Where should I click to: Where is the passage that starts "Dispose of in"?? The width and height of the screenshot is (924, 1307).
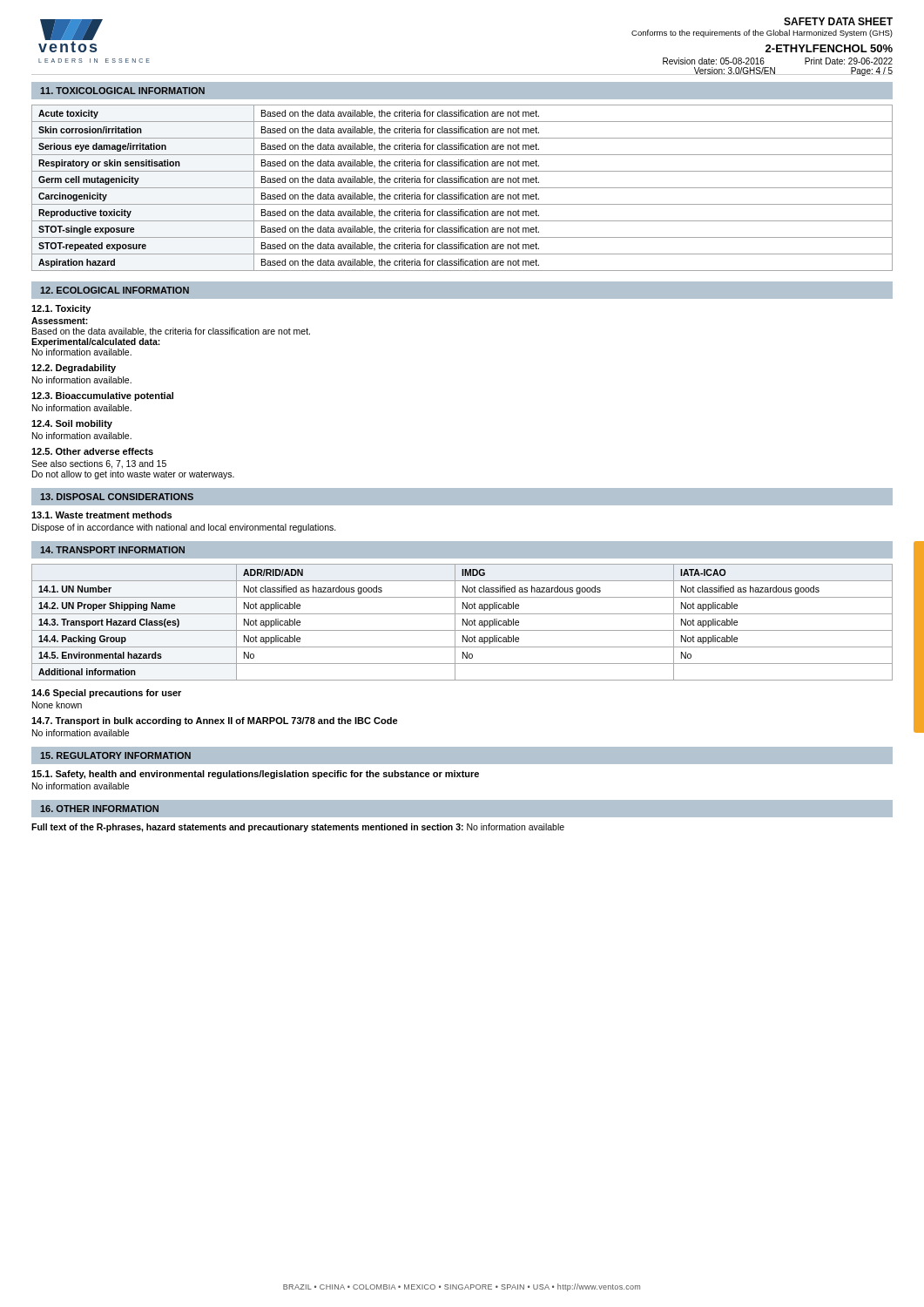pyautogui.click(x=184, y=527)
